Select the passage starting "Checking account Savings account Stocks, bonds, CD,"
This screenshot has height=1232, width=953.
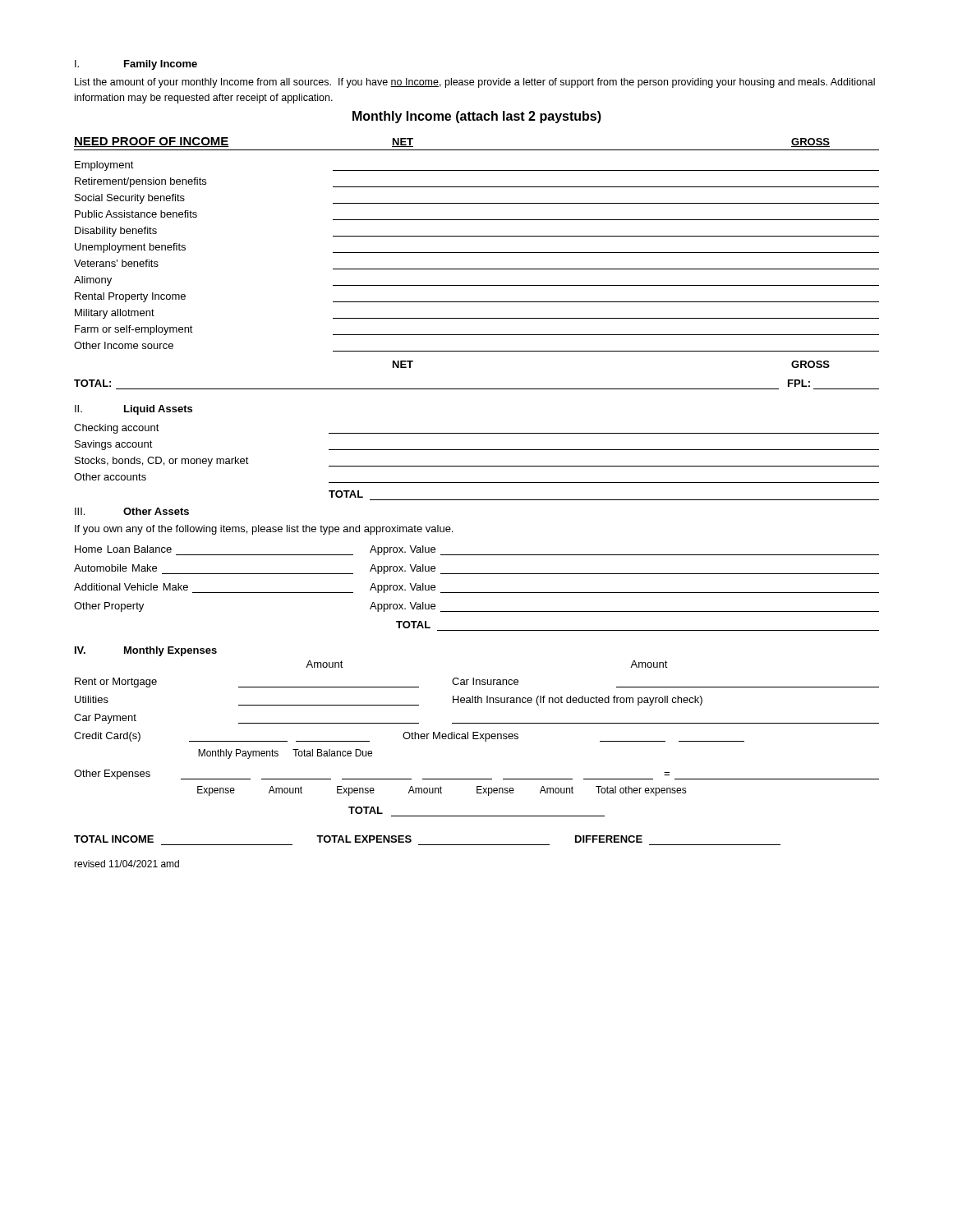476,460
